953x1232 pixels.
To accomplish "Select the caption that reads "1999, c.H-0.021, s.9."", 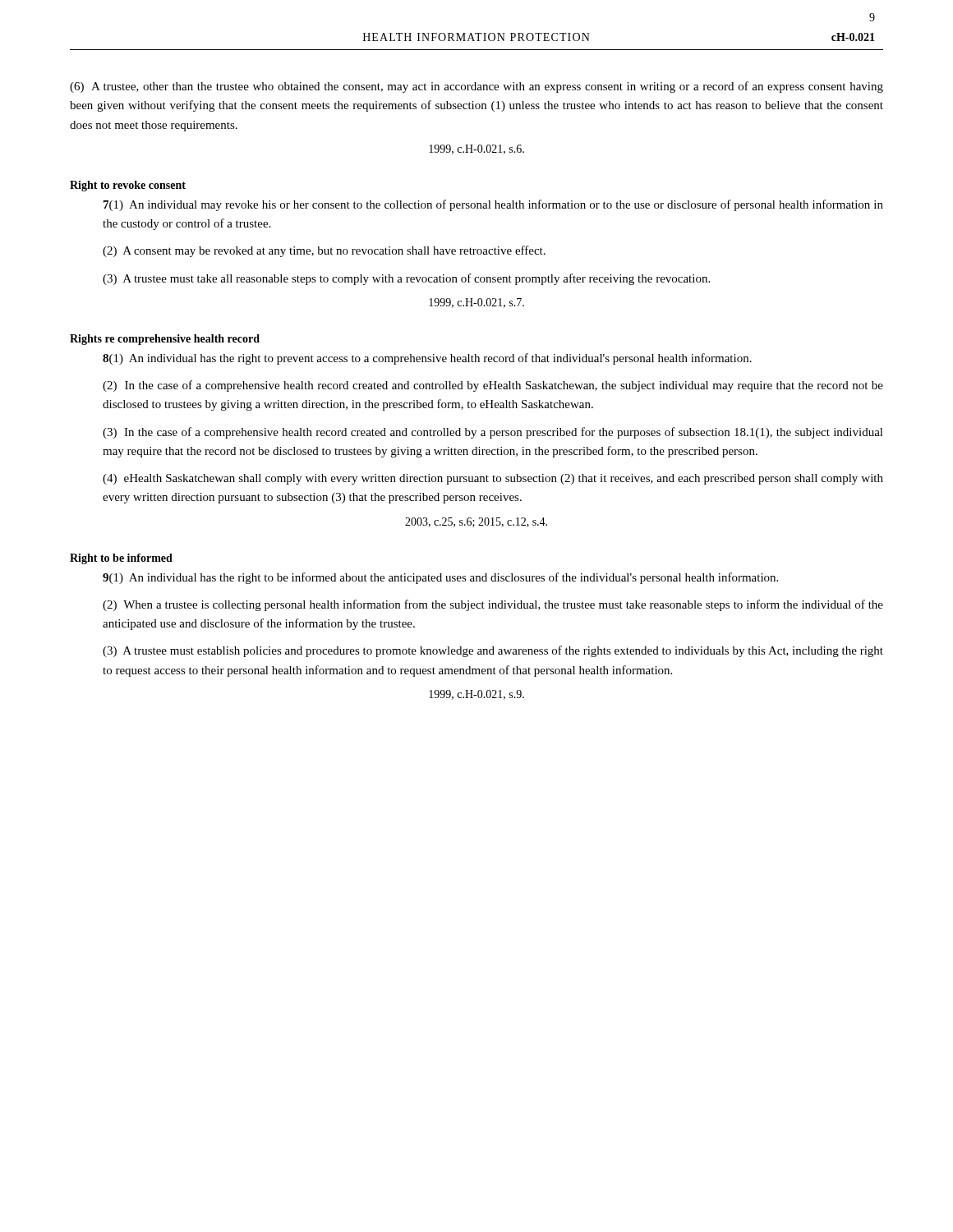I will click(x=476, y=694).
